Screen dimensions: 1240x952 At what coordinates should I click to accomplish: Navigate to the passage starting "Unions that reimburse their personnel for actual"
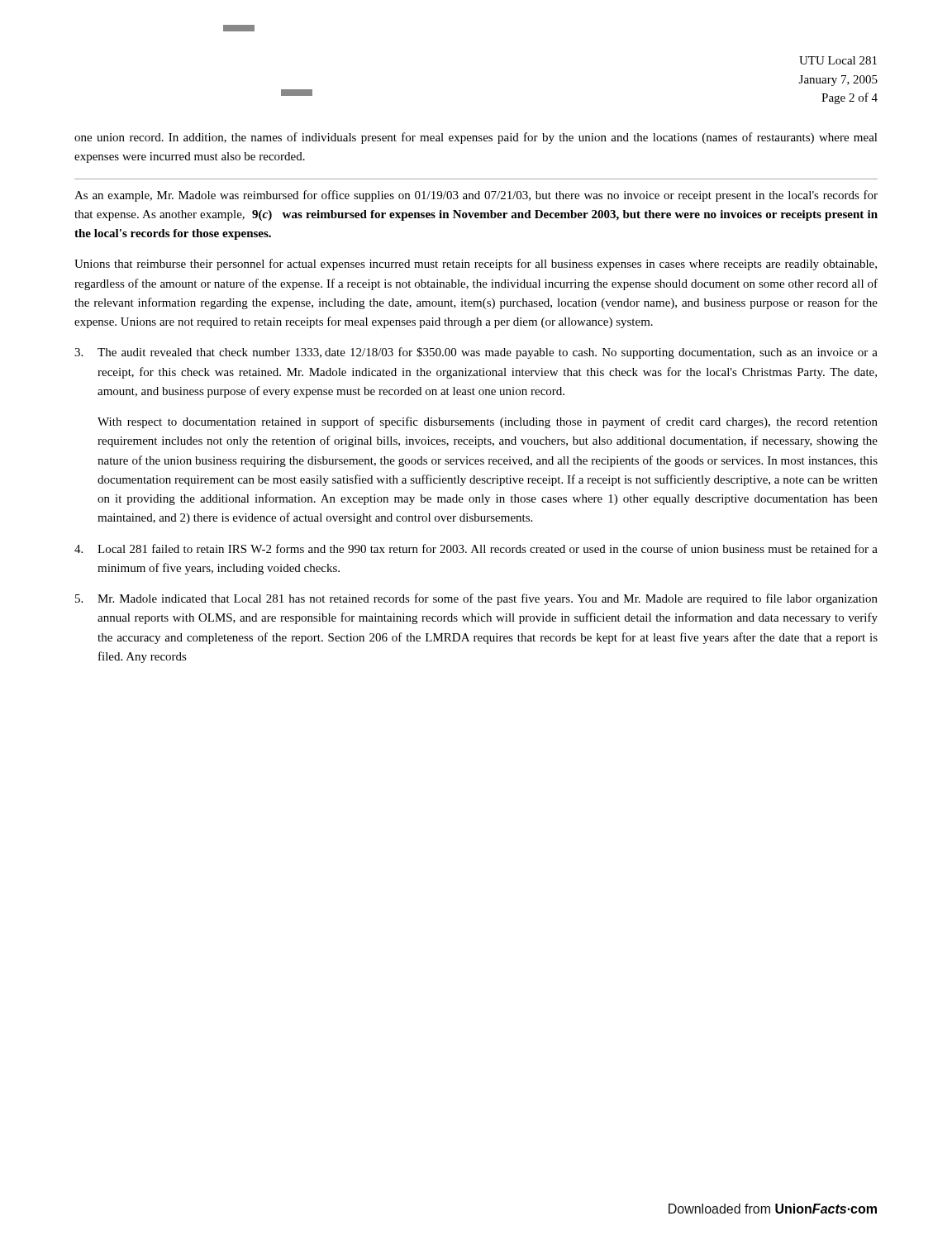476,293
